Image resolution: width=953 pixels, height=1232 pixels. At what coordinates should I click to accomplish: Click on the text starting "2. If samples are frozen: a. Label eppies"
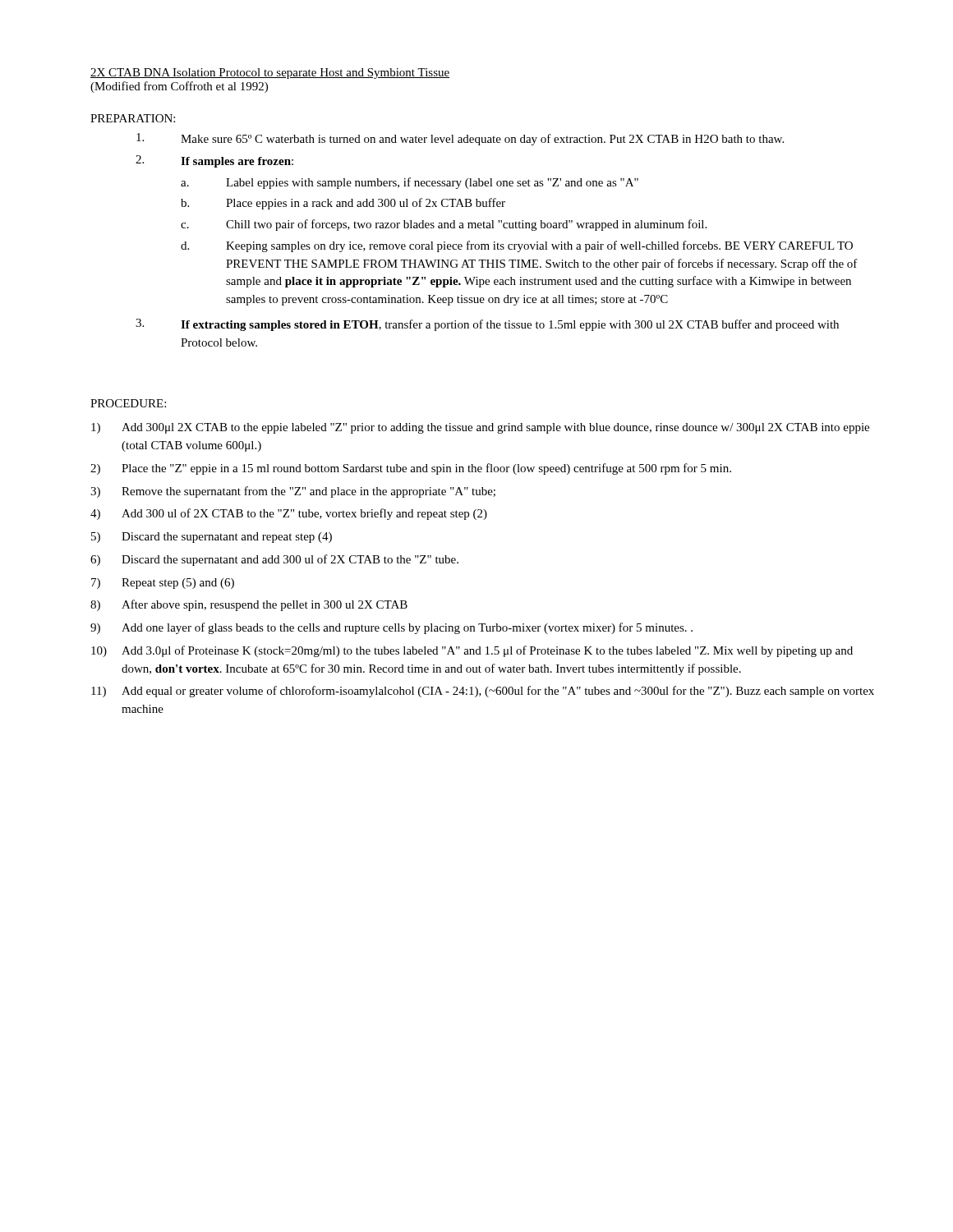(x=507, y=232)
